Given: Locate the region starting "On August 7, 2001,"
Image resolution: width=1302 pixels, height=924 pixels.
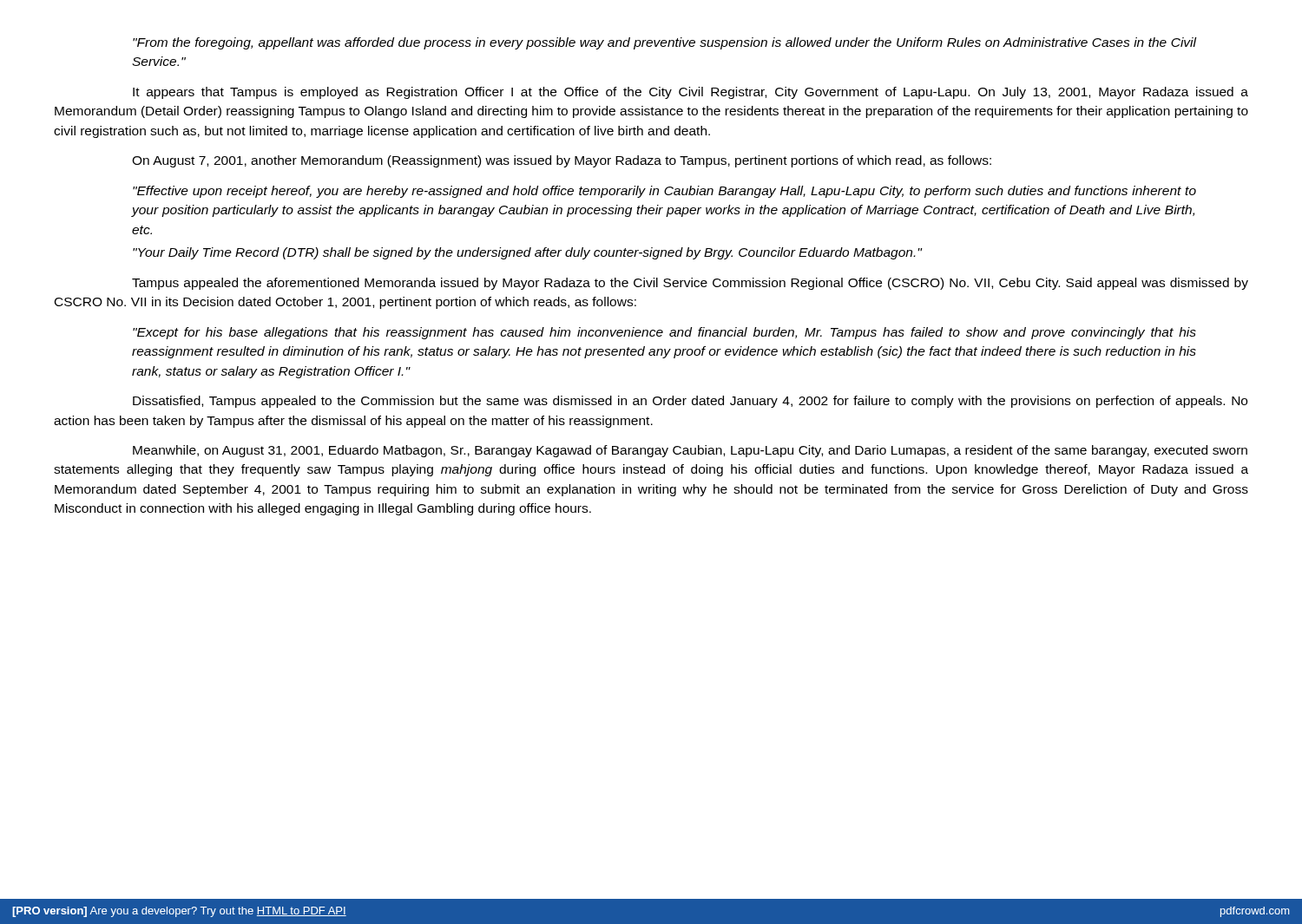Looking at the screenshot, I should tap(562, 160).
